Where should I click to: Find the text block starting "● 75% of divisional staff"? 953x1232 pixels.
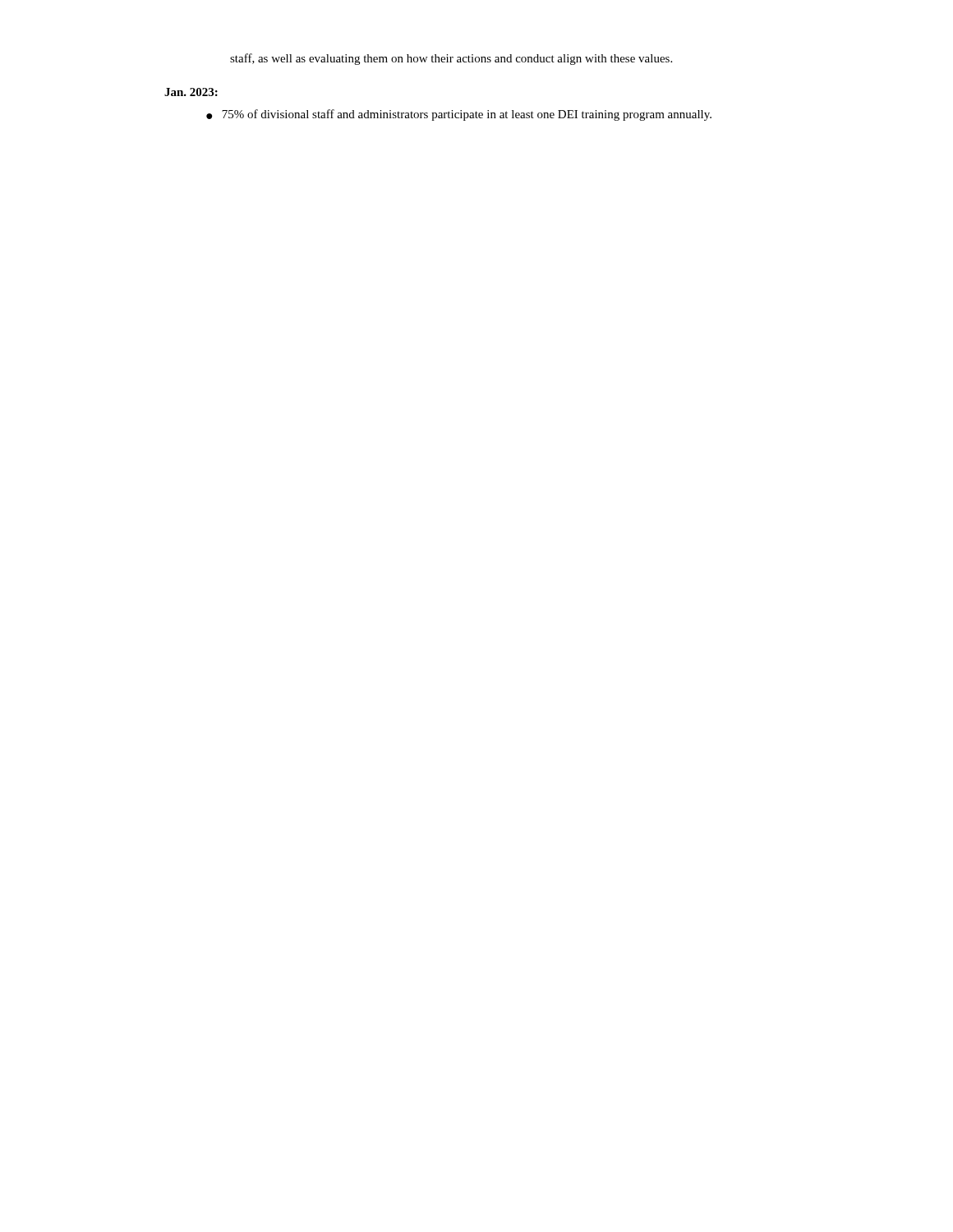[x=464, y=116]
